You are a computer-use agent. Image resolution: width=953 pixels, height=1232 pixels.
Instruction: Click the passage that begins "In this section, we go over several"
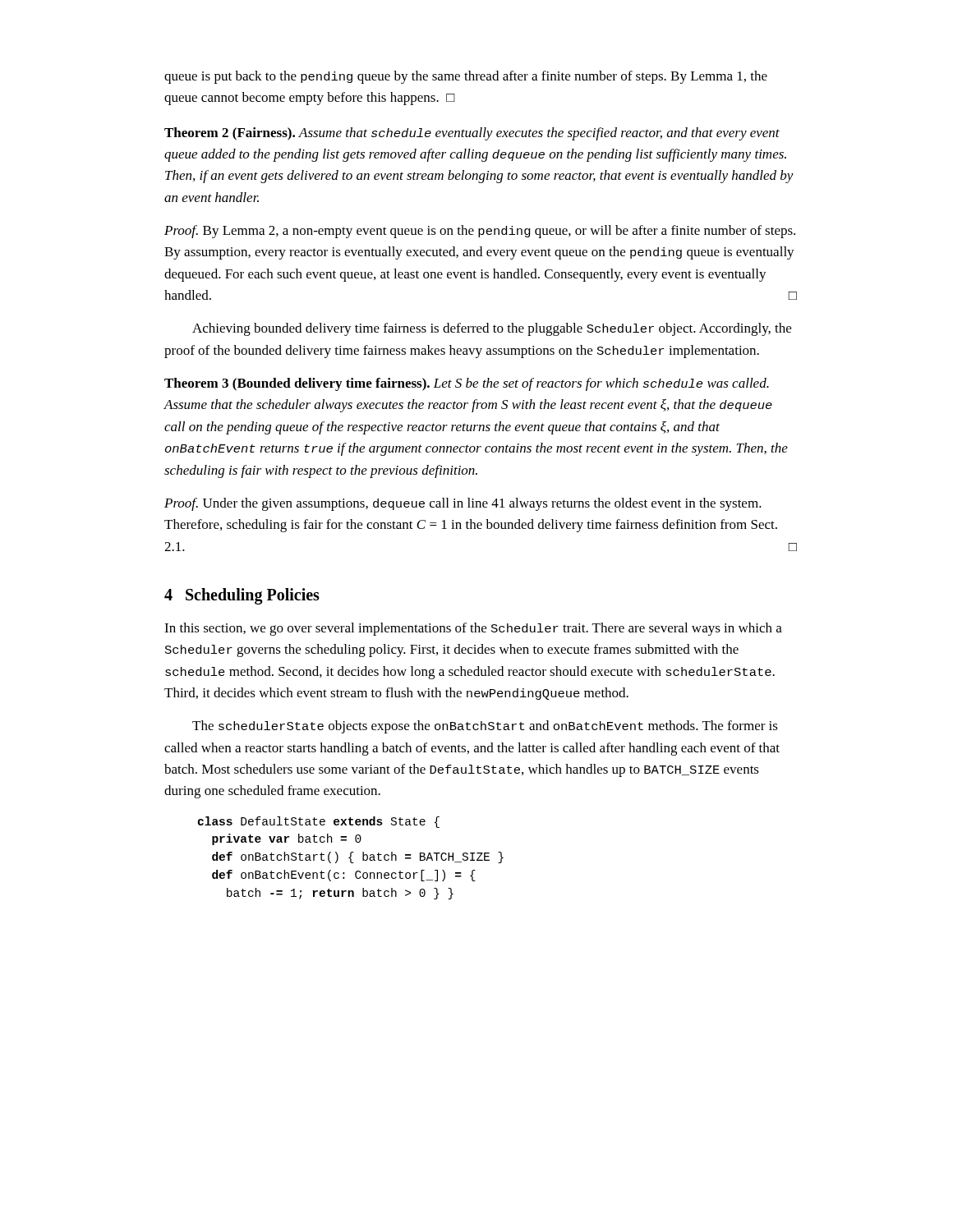[x=481, y=661]
